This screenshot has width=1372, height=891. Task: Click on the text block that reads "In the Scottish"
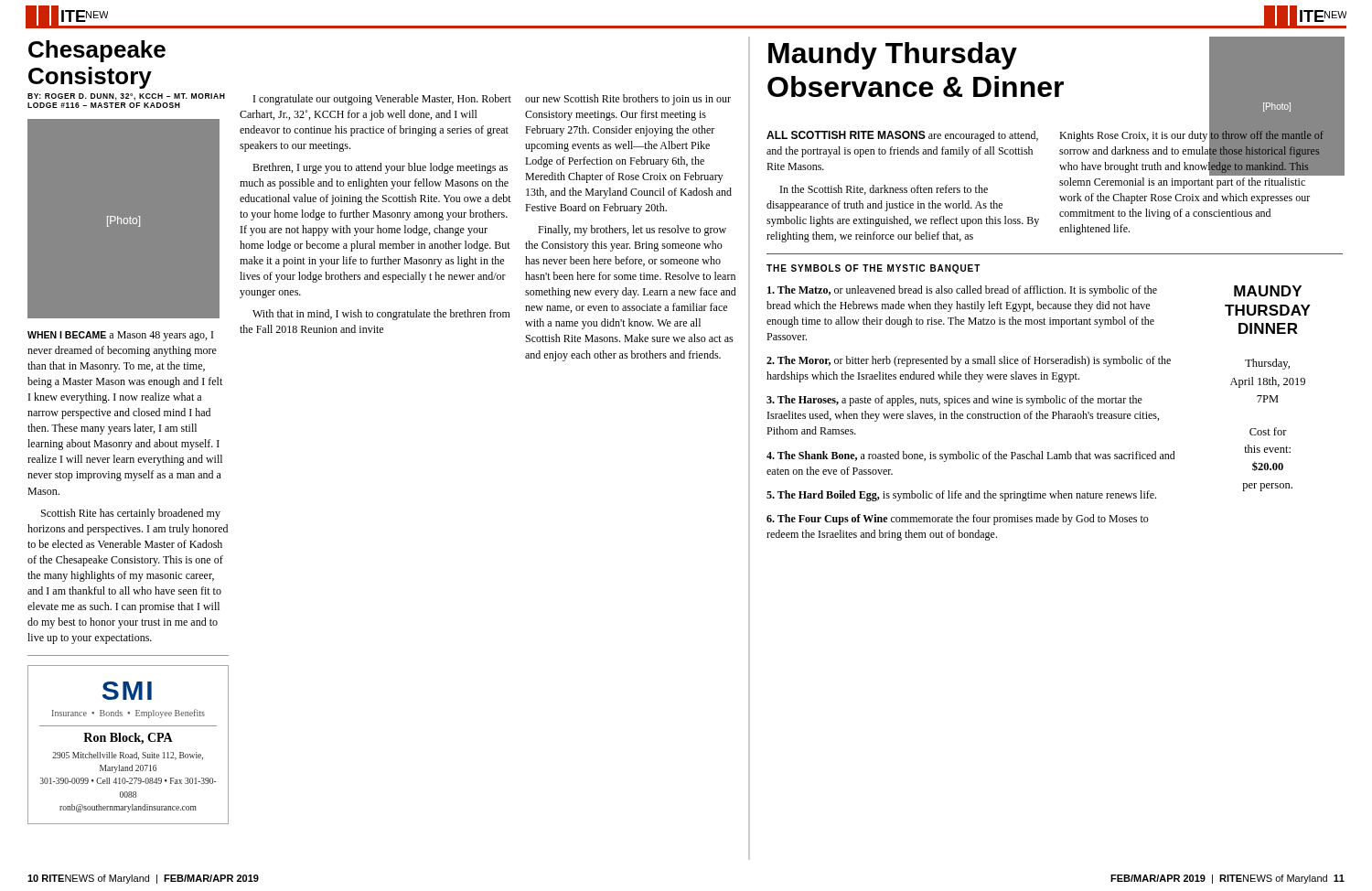click(903, 213)
